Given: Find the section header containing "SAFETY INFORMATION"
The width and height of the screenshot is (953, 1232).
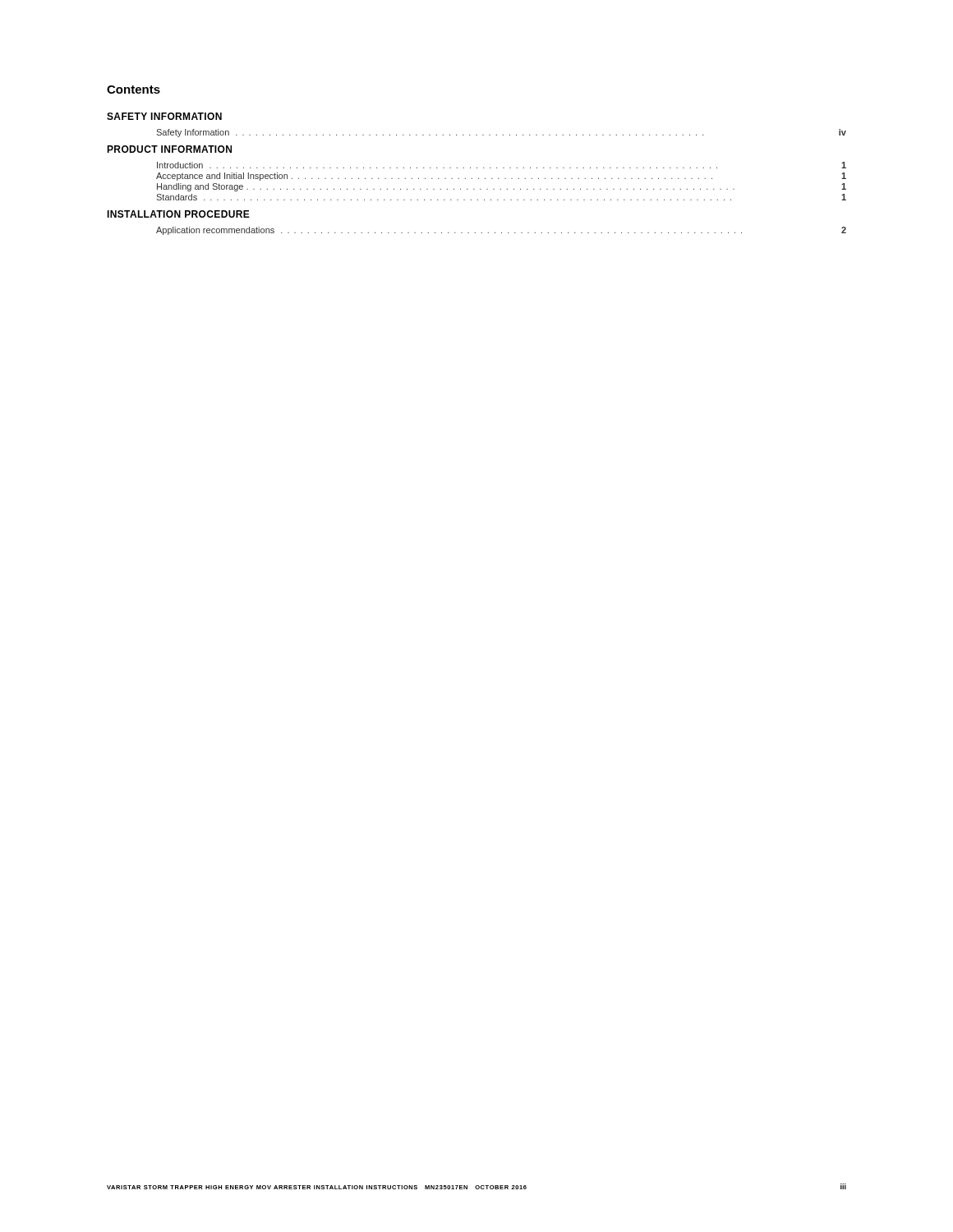Looking at the screenshot, I should pos(164,116).
